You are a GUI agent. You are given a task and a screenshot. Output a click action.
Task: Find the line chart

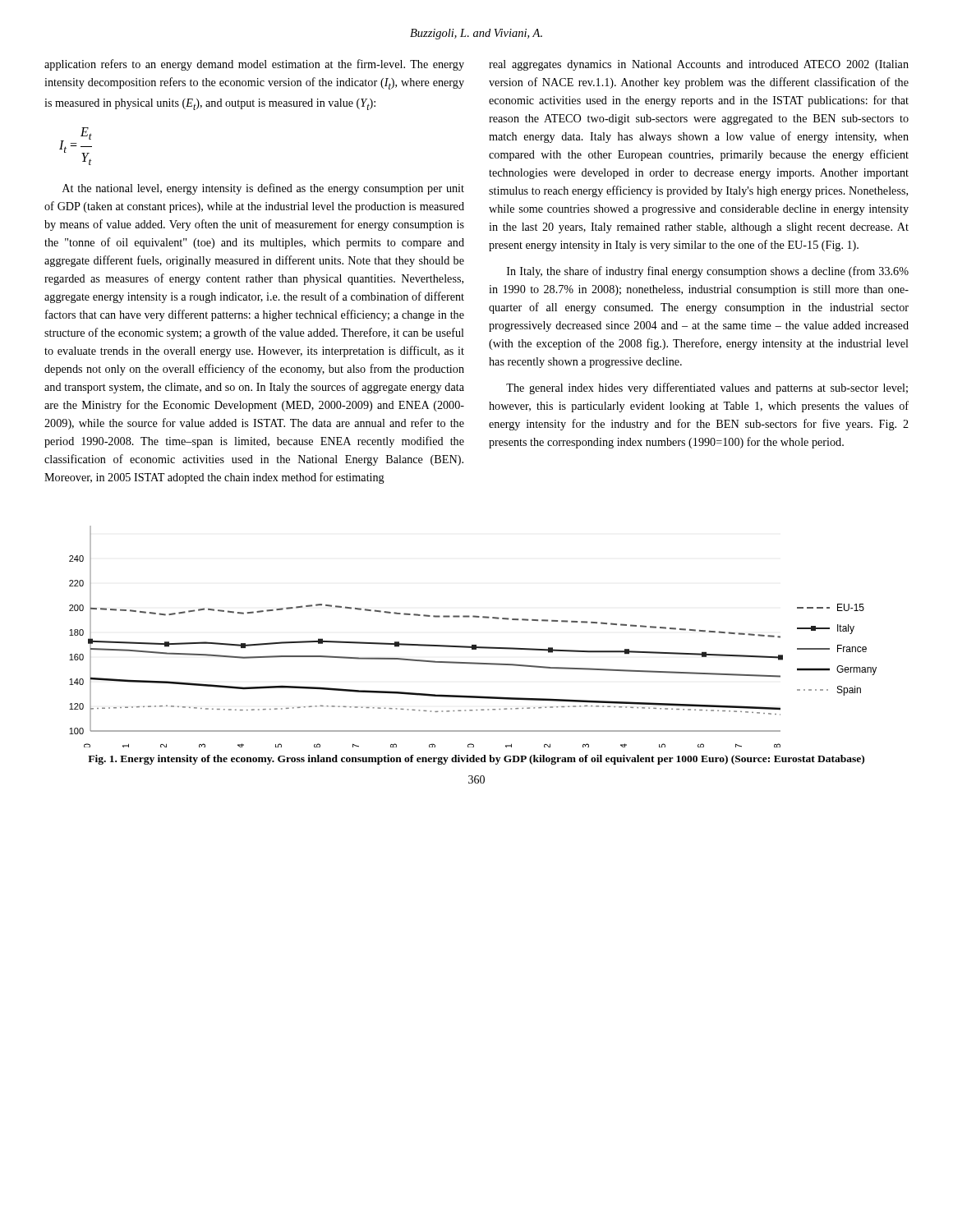(476, 628)
